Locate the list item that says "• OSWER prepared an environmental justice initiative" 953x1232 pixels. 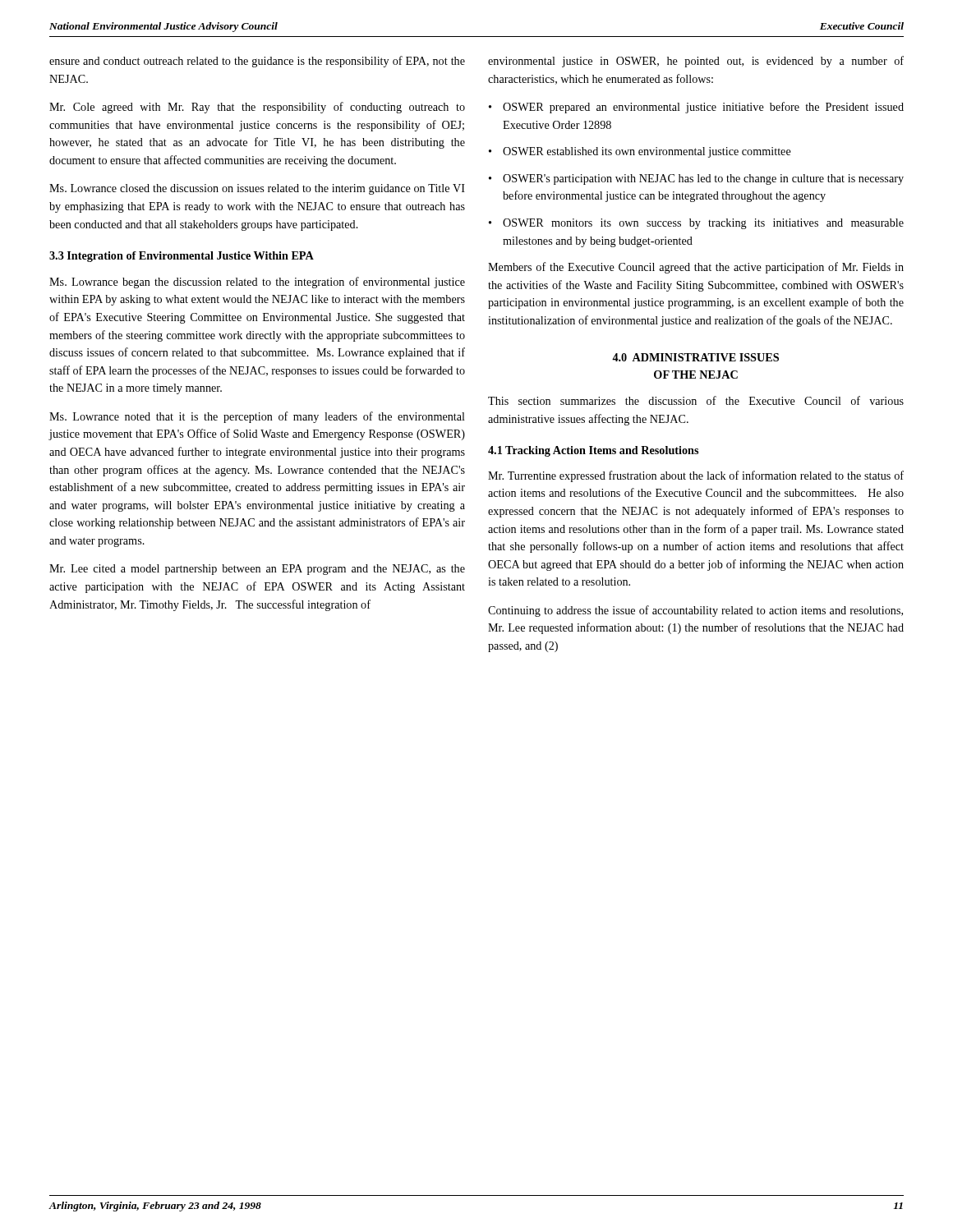coord(696,116)
